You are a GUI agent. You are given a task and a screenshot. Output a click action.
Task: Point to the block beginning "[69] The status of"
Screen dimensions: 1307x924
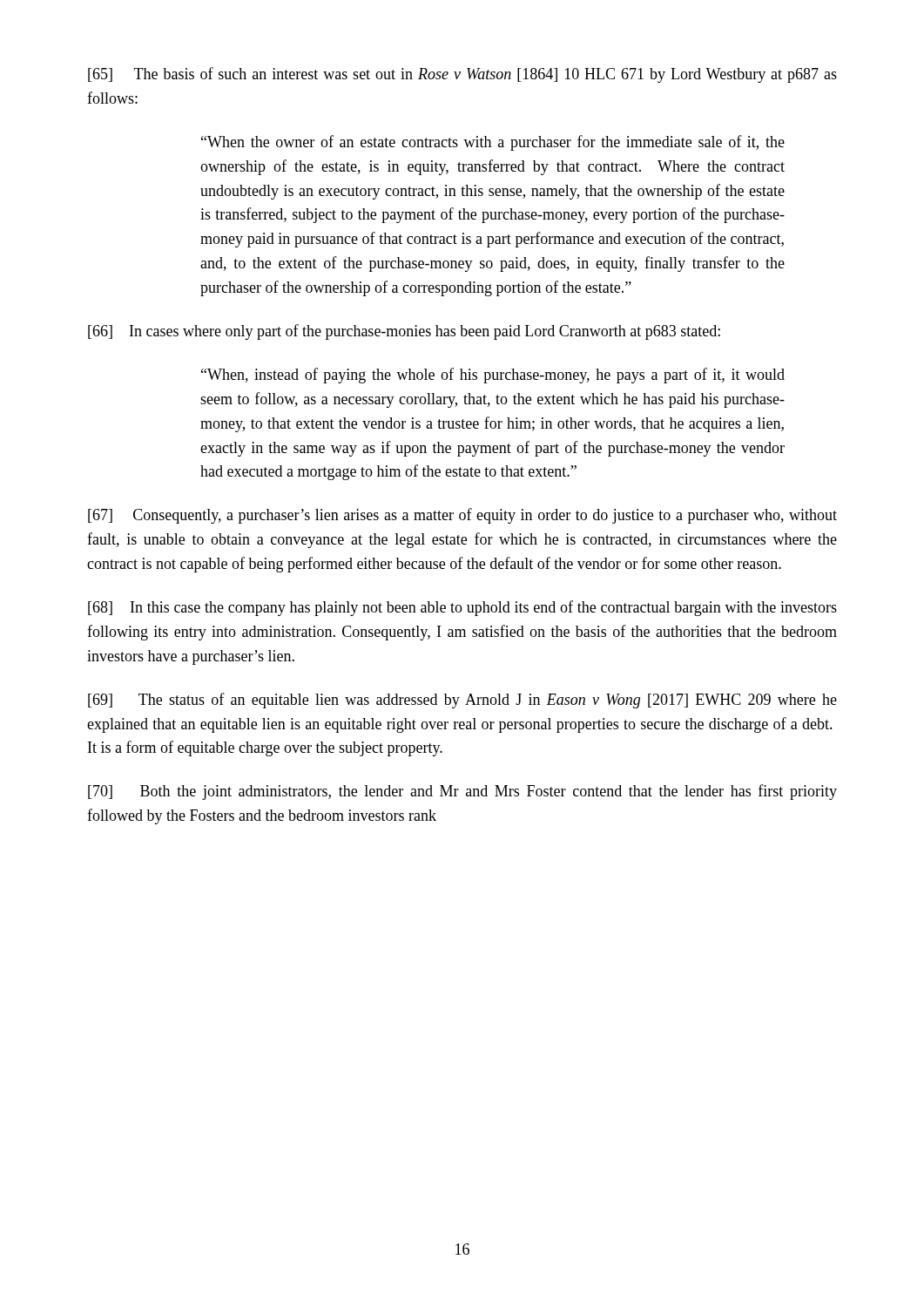(462, 724)
